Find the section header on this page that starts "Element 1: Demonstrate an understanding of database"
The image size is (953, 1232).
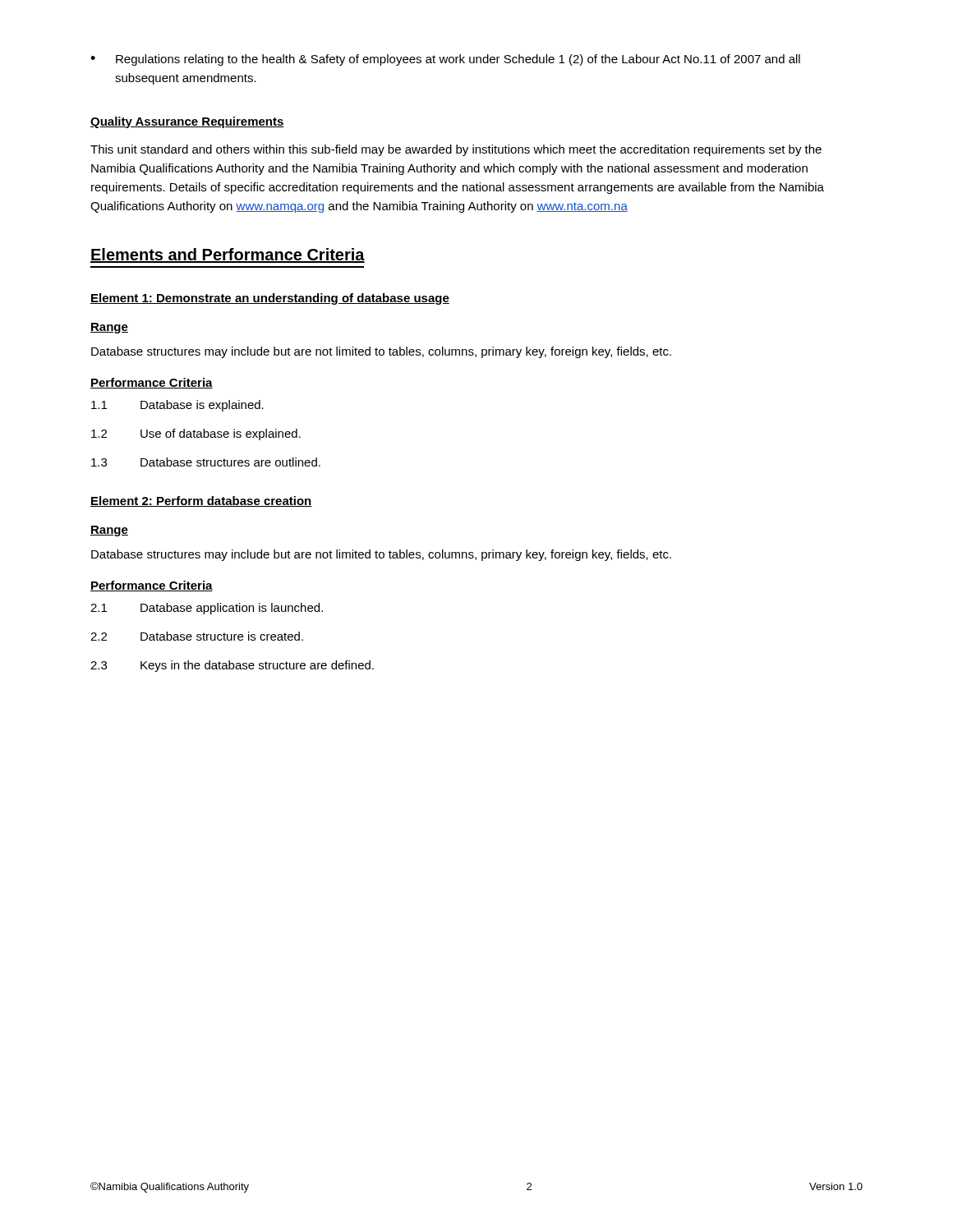(270, 297)
